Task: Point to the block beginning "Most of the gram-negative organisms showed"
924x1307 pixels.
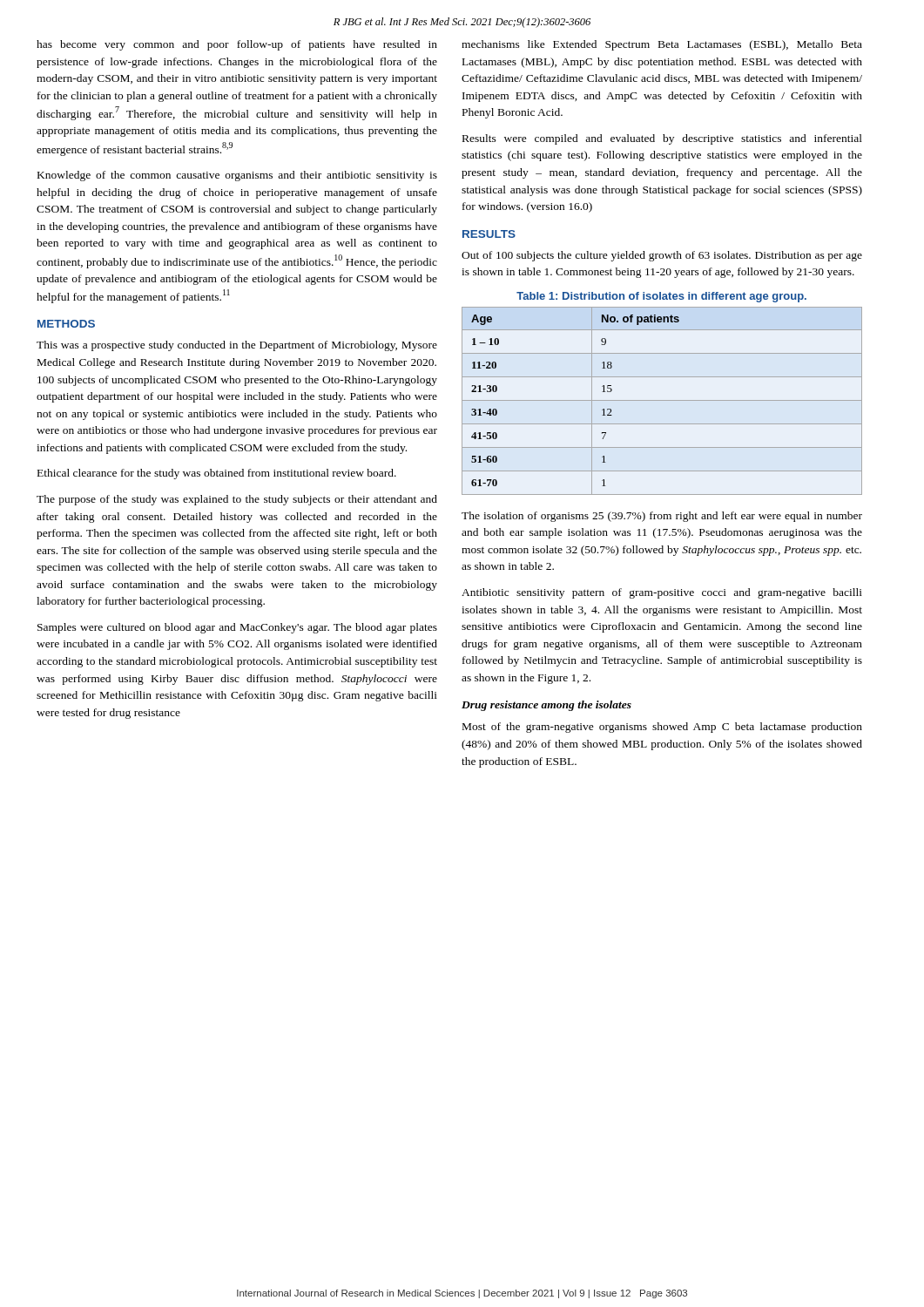Action: click(662, 744)
